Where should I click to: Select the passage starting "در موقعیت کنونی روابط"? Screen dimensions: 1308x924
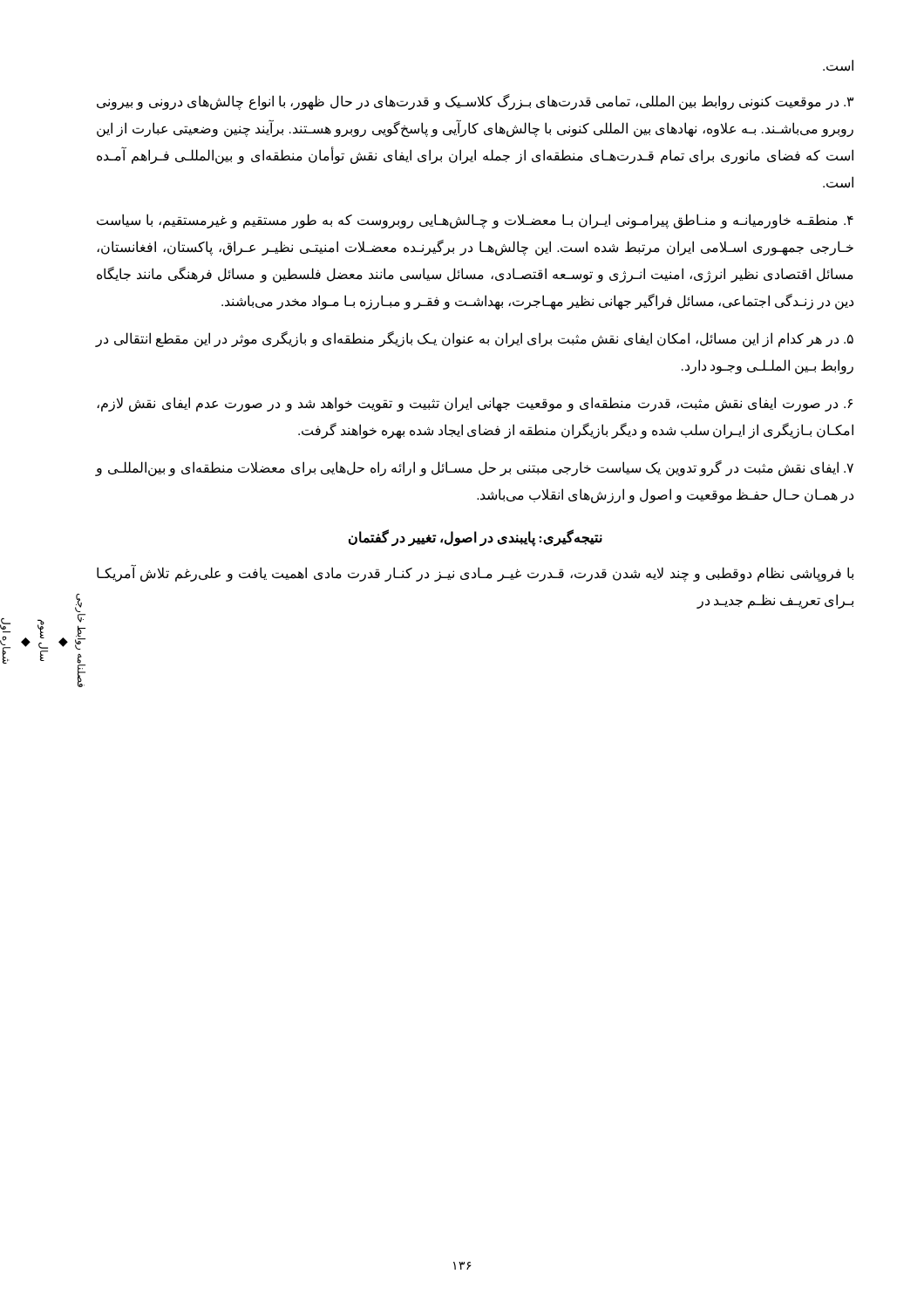point(475,142)
